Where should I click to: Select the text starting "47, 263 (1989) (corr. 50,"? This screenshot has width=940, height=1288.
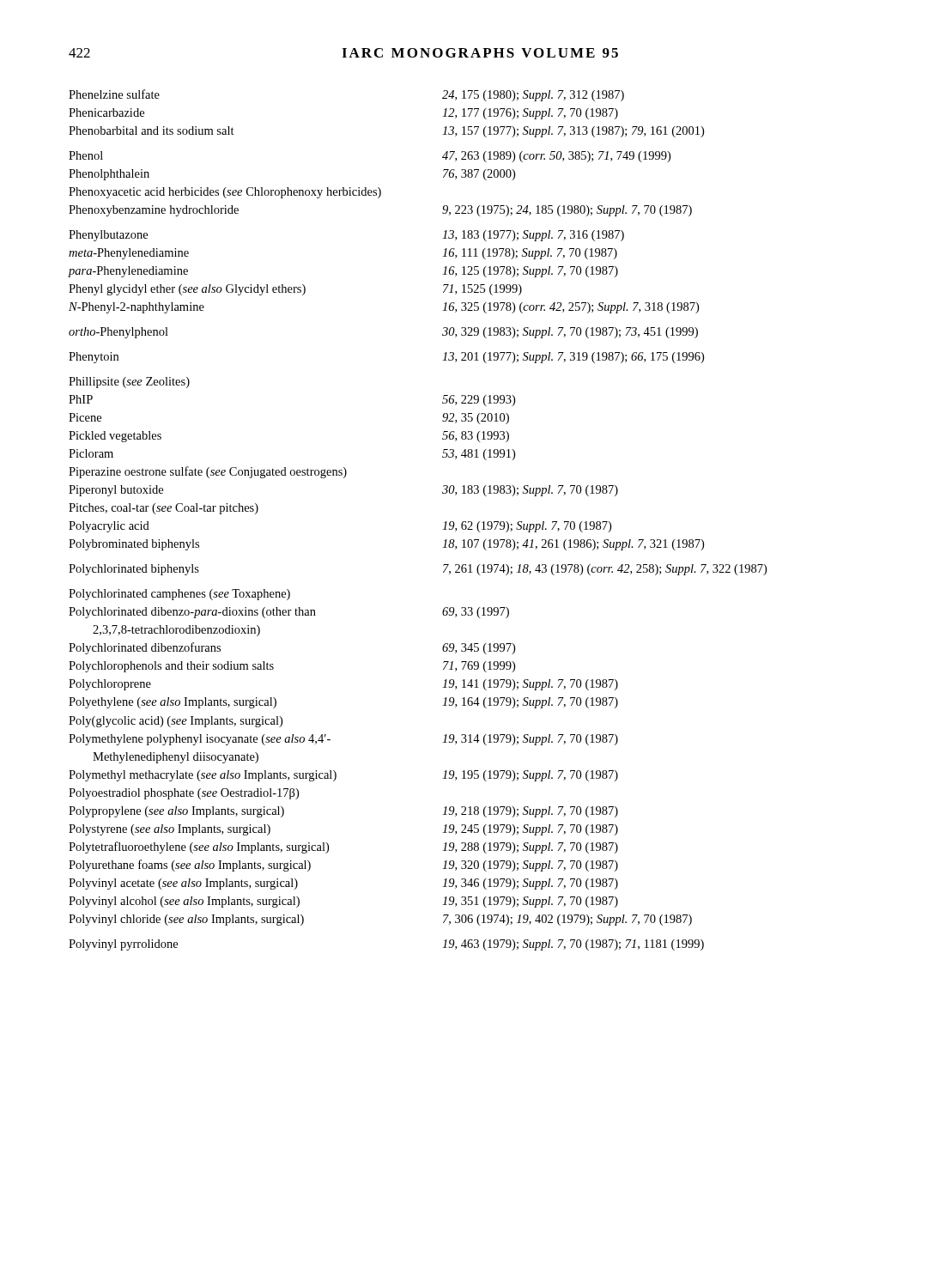coord(557,155)
